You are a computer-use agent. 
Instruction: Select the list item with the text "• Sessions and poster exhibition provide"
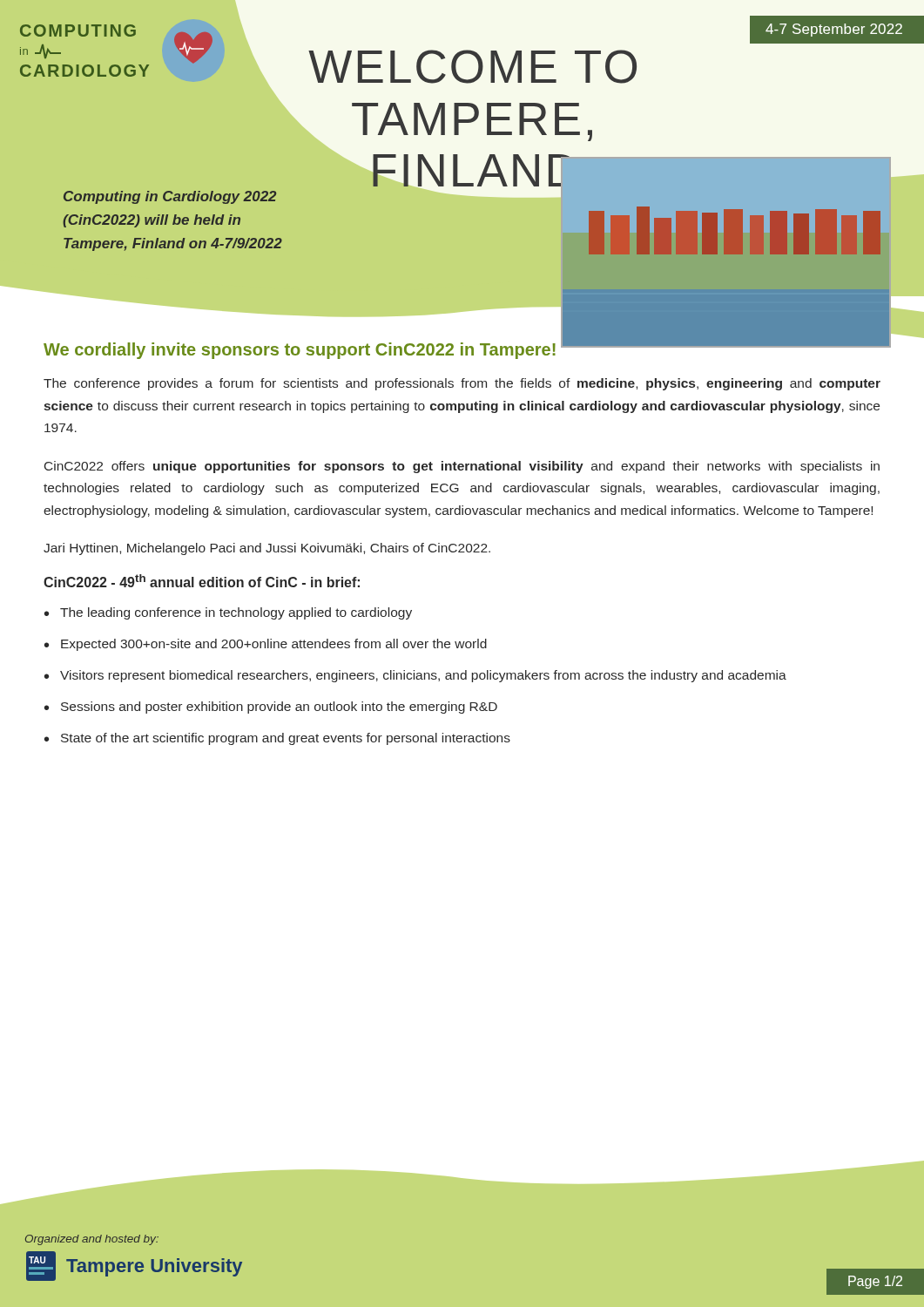(271, 709)
